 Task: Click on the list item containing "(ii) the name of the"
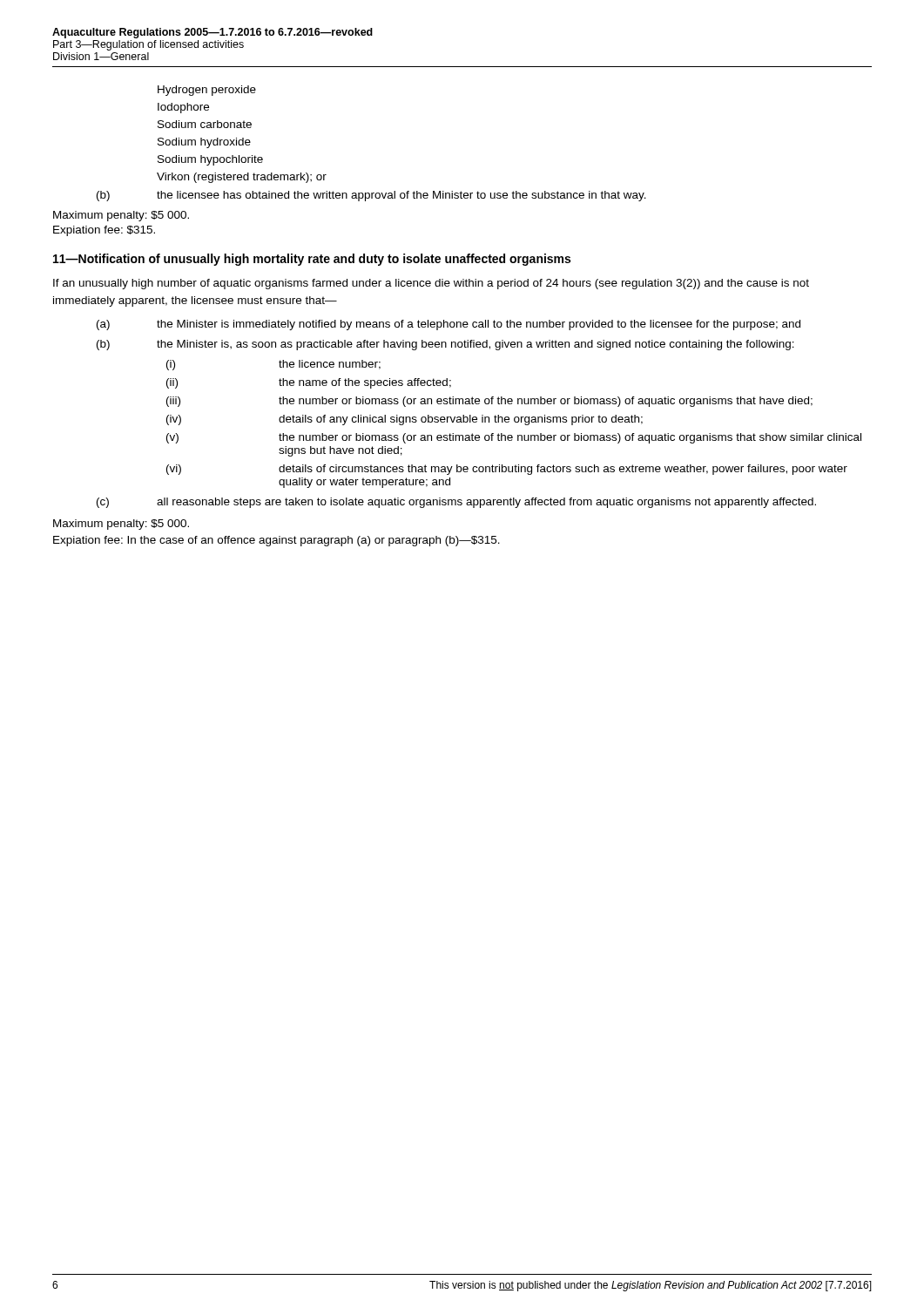pos(309,383)
